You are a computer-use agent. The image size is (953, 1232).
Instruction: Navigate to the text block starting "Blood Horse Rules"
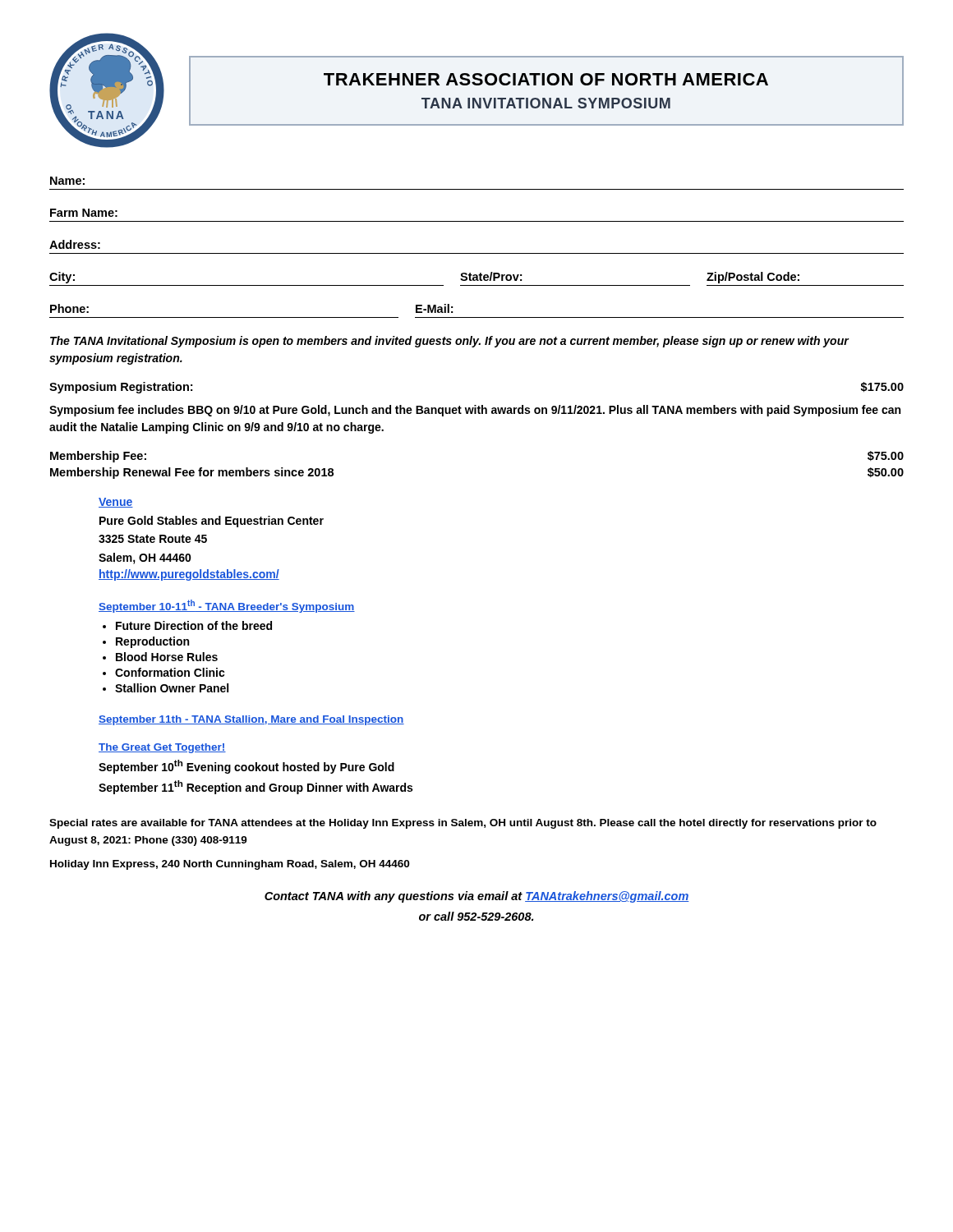(166, 657)
